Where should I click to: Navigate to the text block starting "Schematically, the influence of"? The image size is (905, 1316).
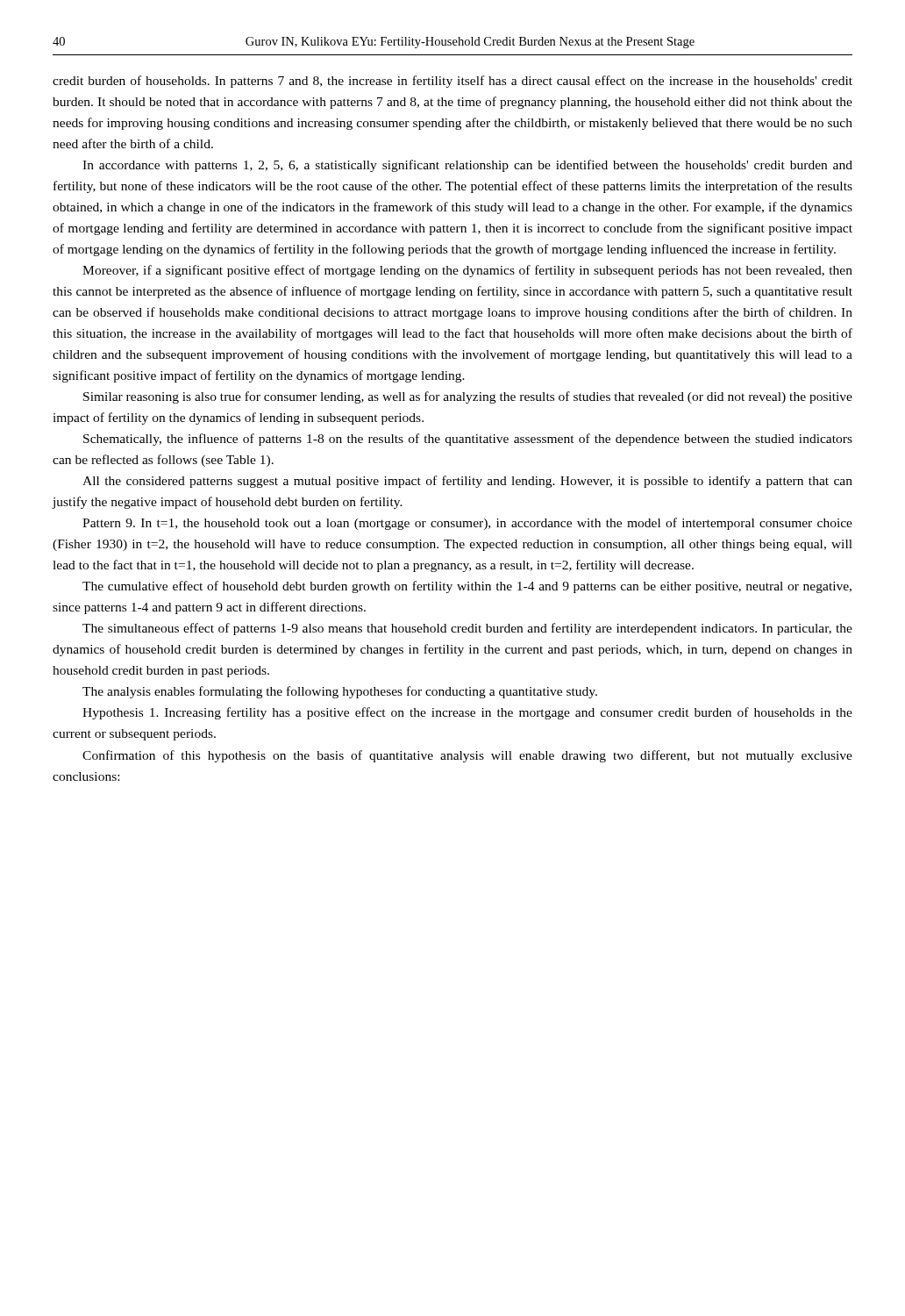(x=452, y=449)
